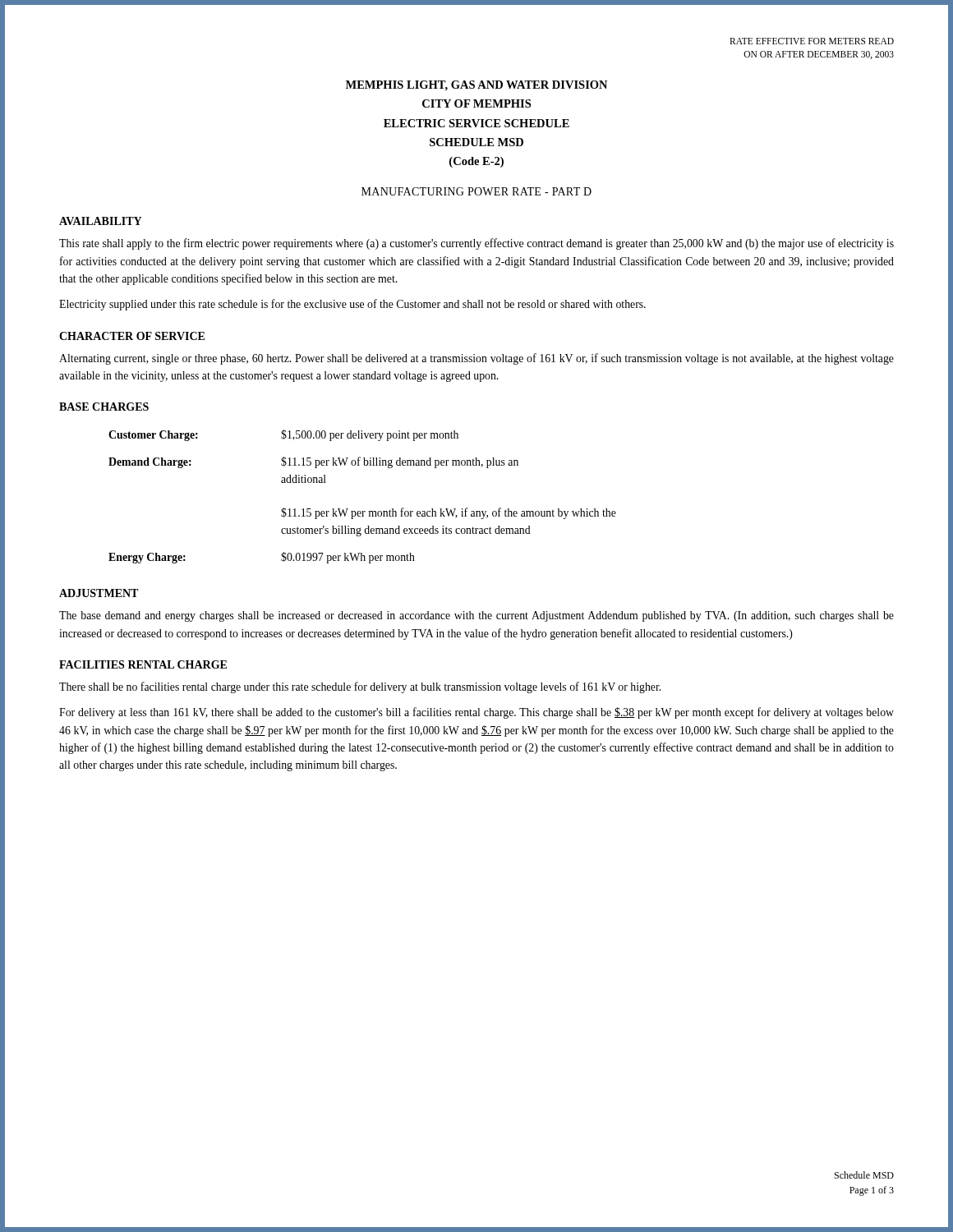Click on the text block that says "There shall be no facilities rental"

360,687
